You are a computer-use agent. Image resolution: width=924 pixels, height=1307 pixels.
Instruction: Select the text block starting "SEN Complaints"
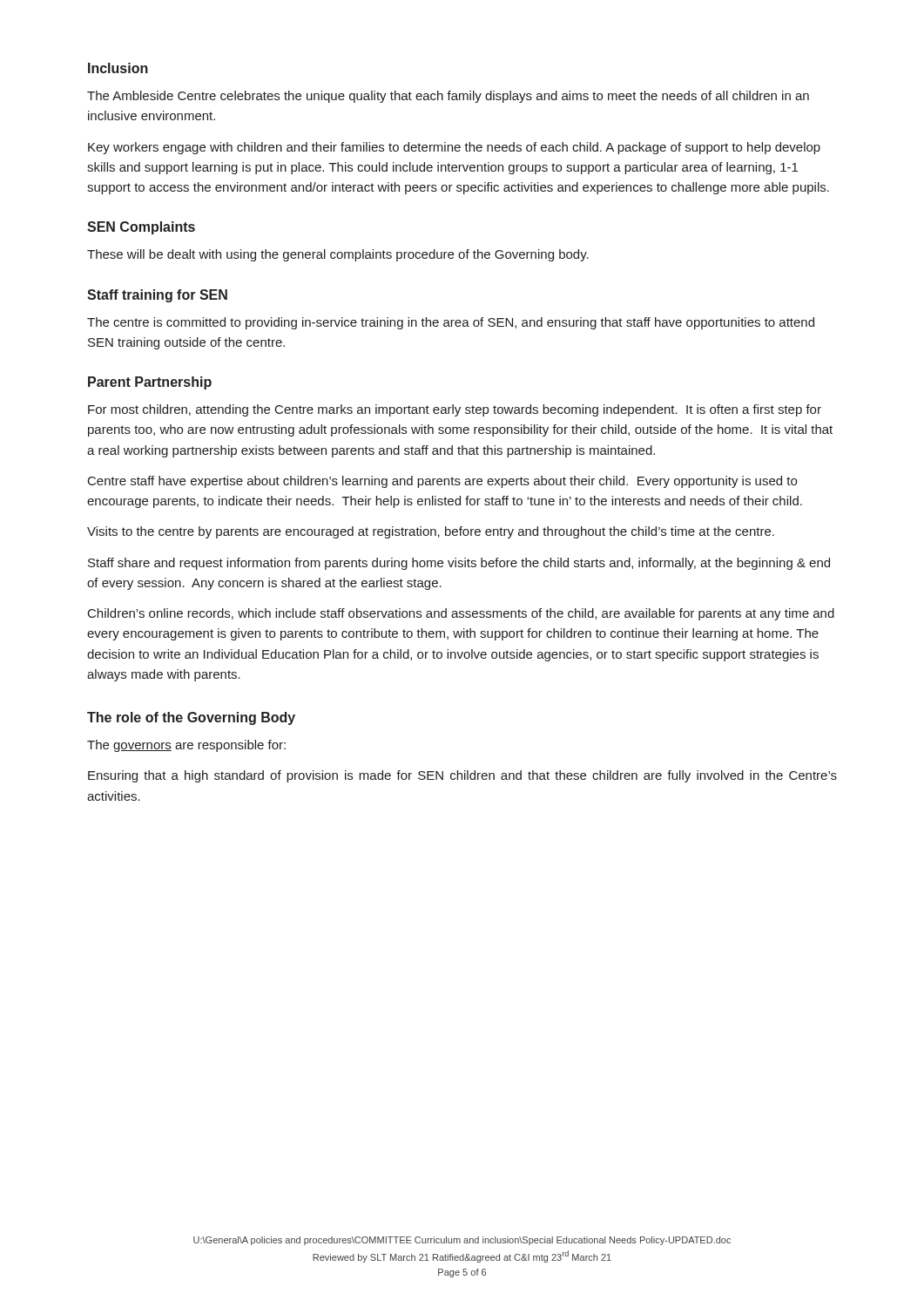pyautogui.click(x=141, y=227)
